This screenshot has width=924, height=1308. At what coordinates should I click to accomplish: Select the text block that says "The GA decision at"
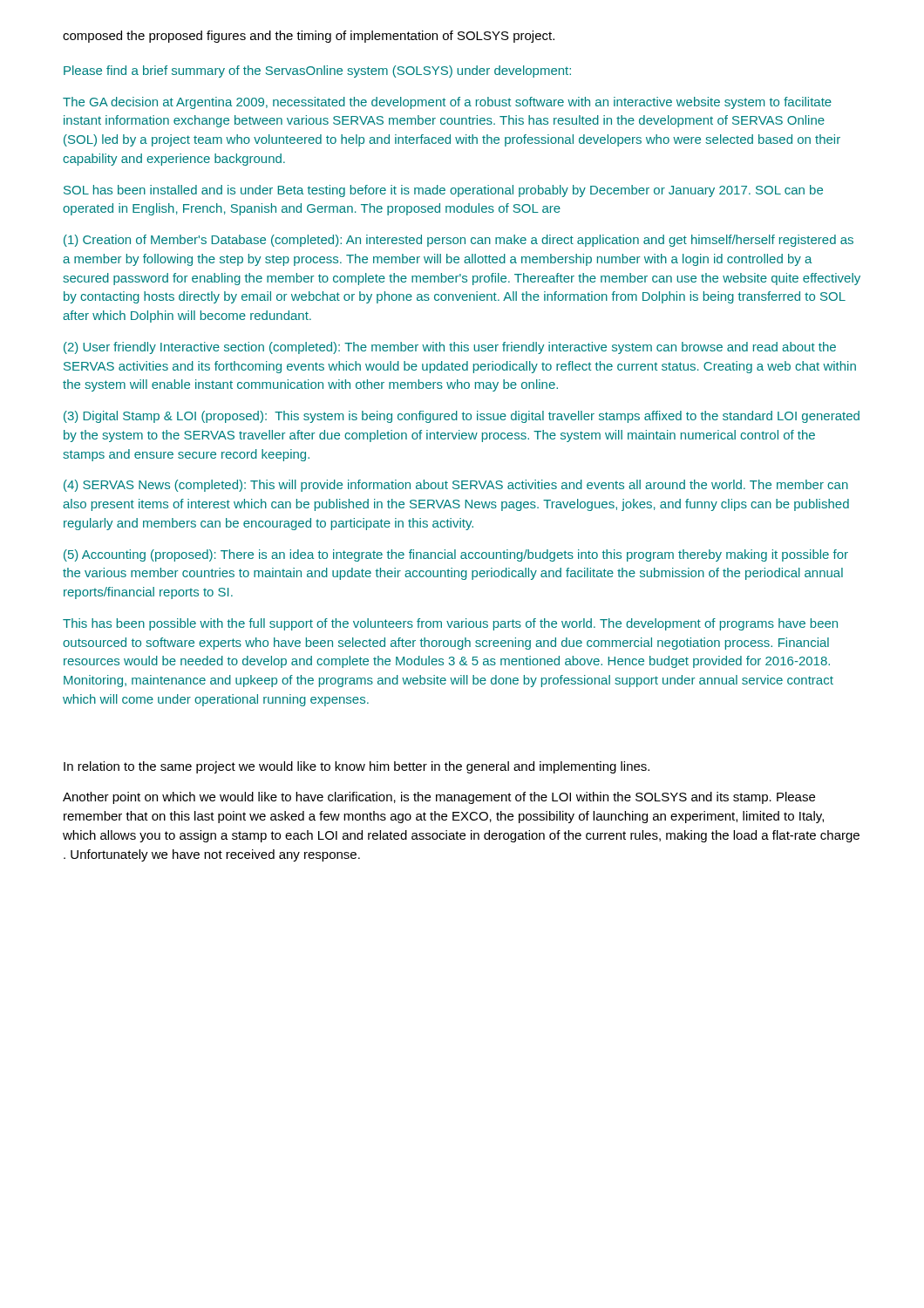point(452,130)
